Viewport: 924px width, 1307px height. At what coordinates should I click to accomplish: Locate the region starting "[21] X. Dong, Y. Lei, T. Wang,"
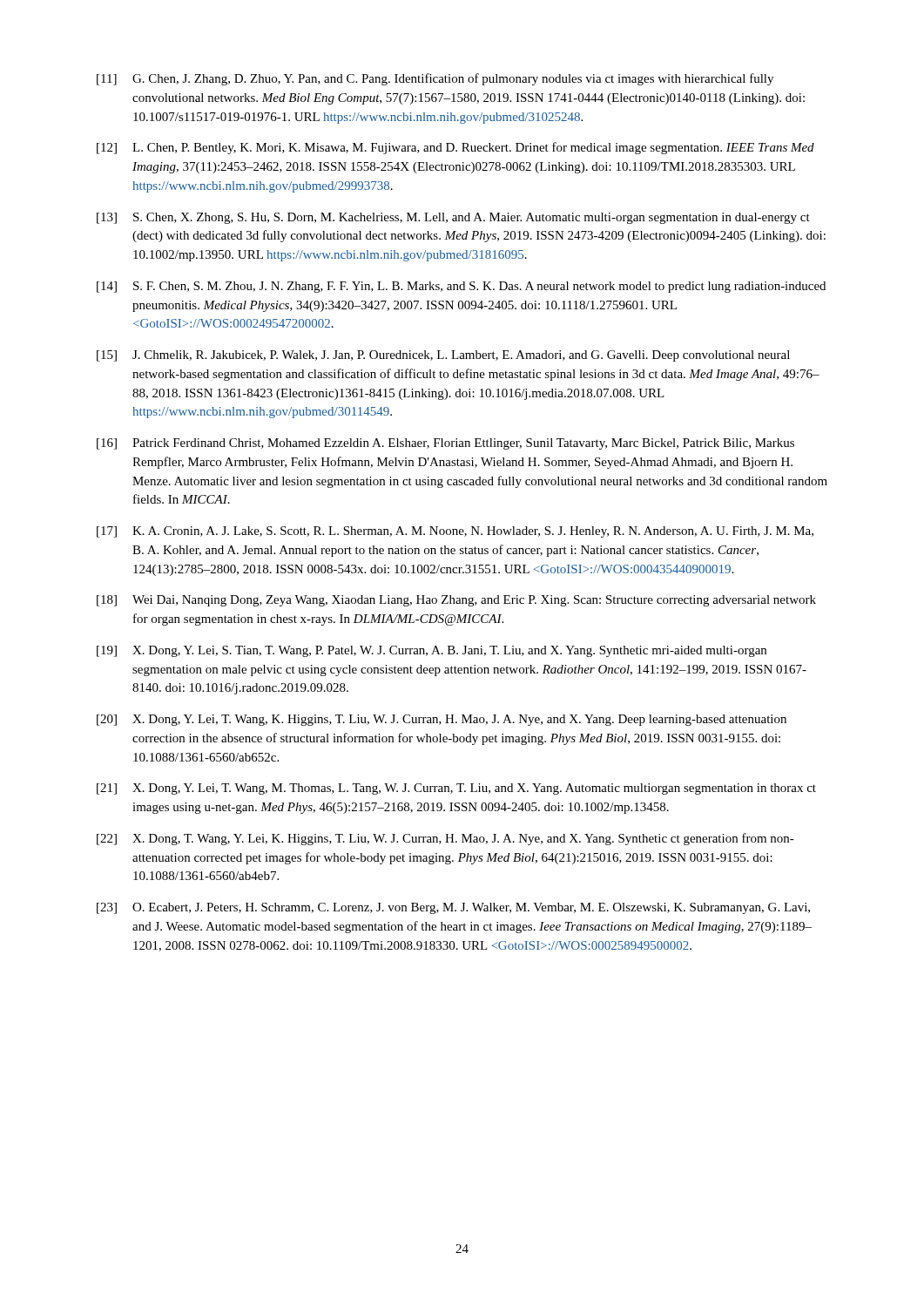point(462,798)
